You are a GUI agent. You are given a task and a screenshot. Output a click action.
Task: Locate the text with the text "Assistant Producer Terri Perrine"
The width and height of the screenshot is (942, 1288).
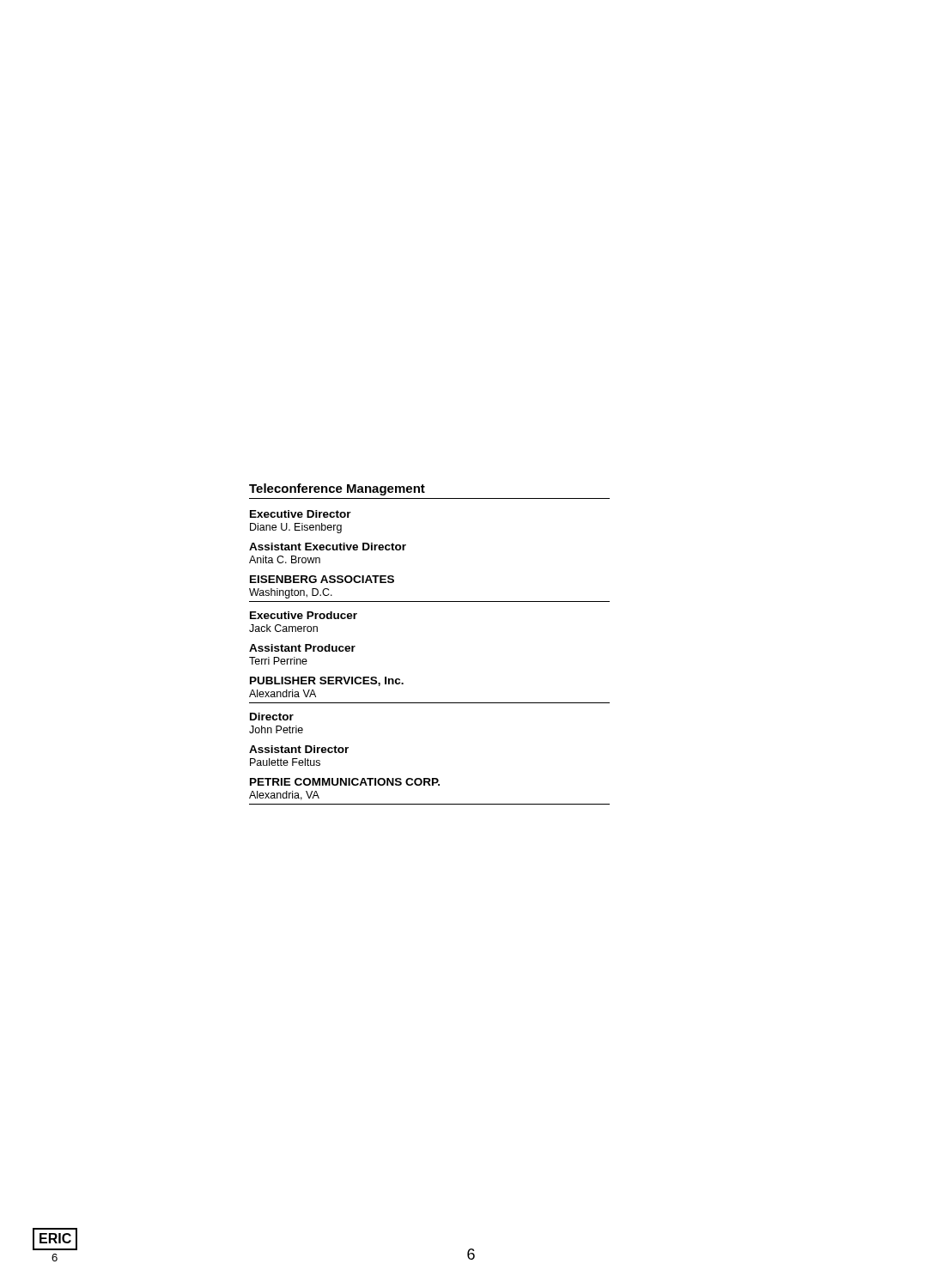[x=302, y=648]
